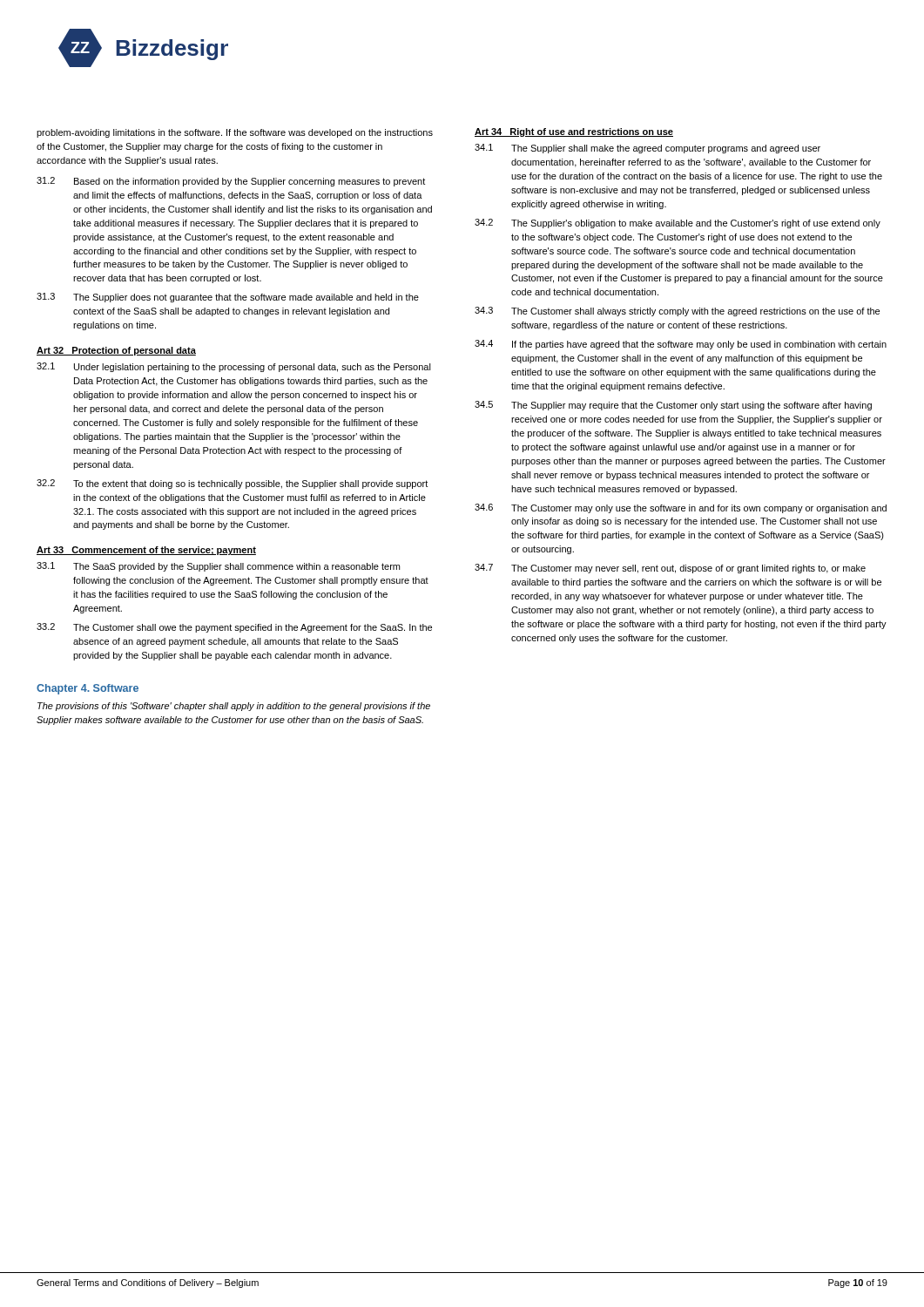Point to the block beginning "33.1 The SaaS provided by"
The height and width of the screenshot is (1307, 924).
click(235, 588)
